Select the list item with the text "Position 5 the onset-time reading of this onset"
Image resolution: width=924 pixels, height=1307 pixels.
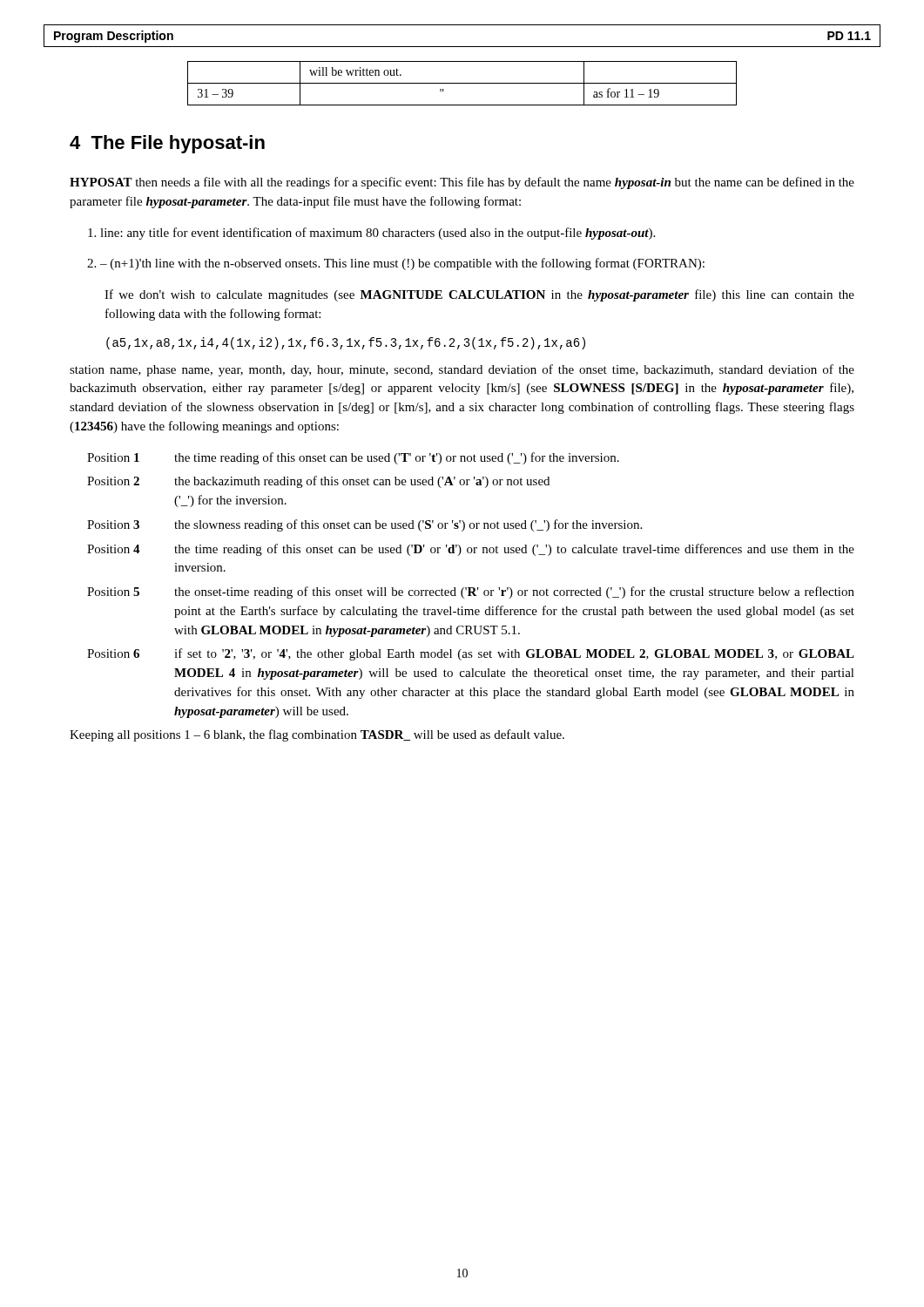471,611
